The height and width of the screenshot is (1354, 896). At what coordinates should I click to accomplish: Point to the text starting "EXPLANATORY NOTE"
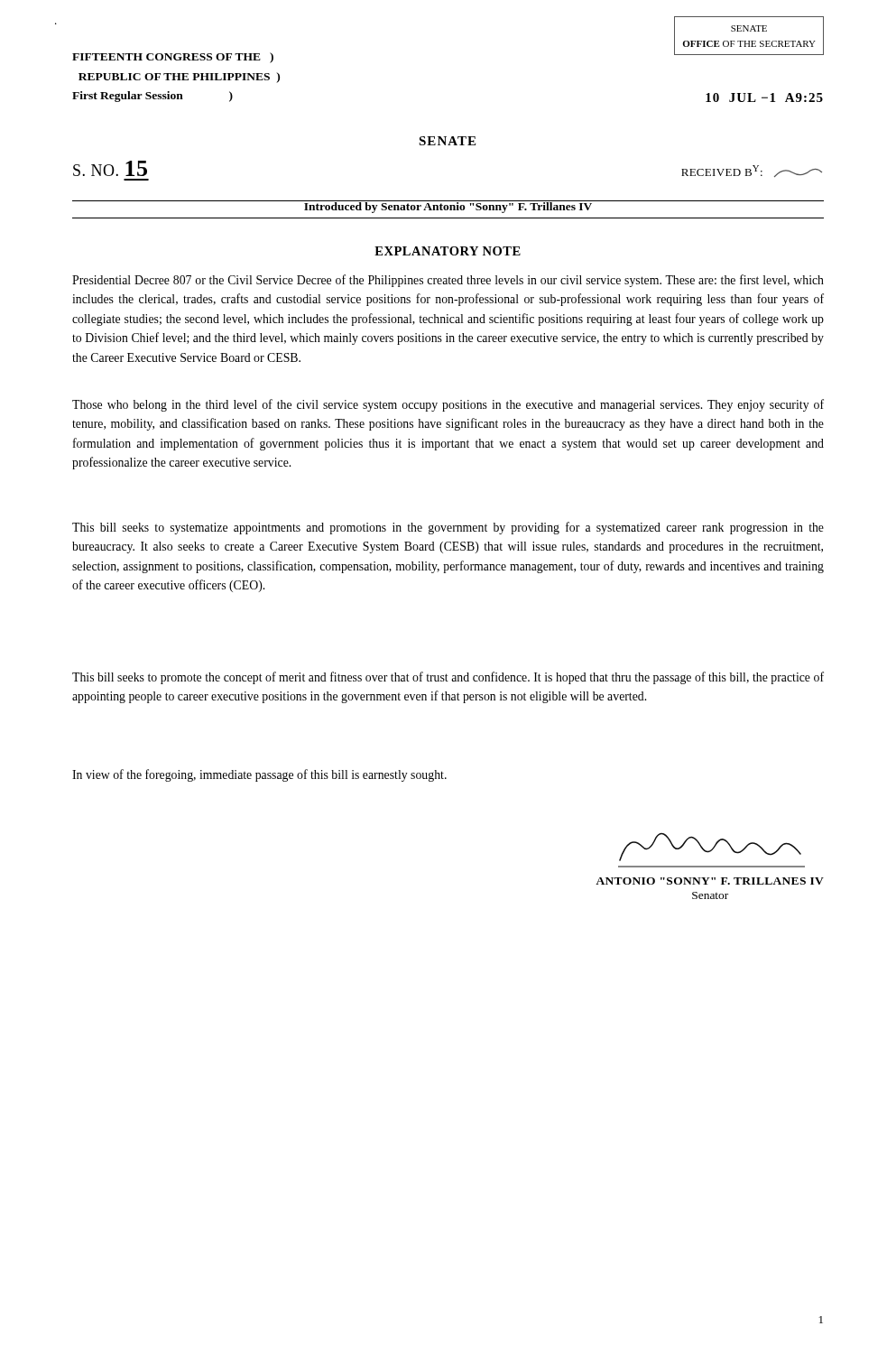click(x=448, y=251)
